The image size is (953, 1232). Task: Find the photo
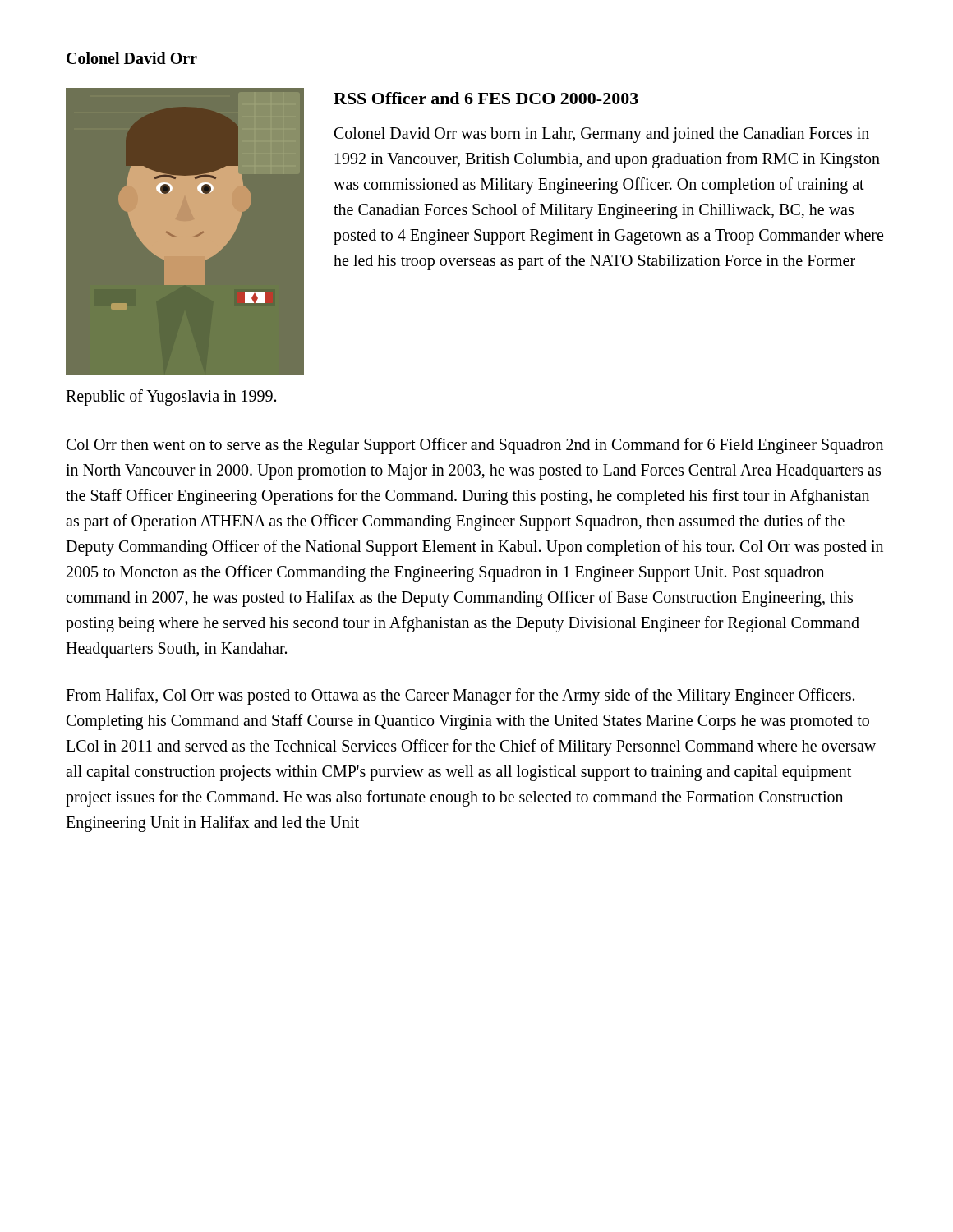coord(185,232)
